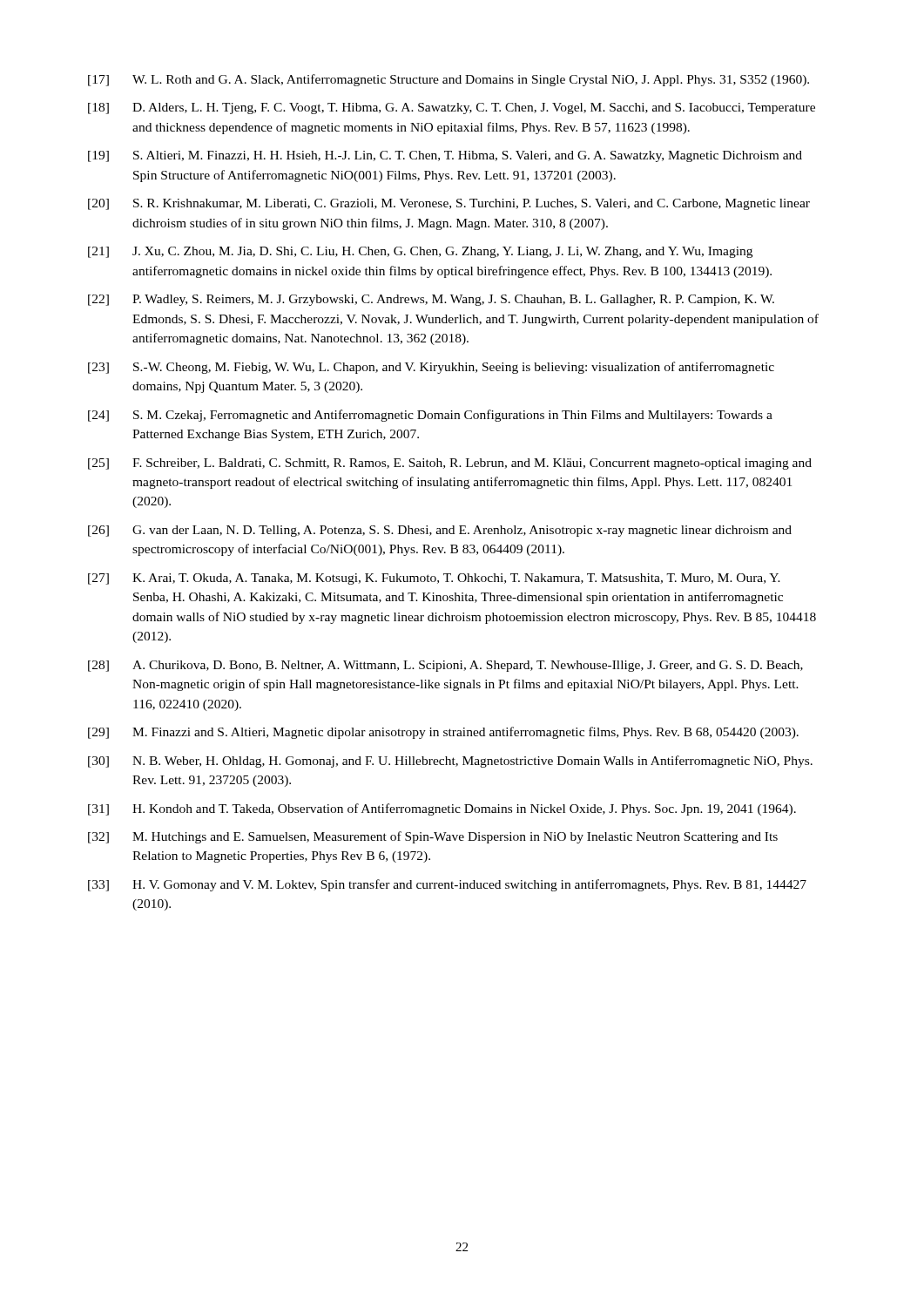Navigate to the text block starting "[17] W. L. Roth and"

[x=453, y=79]
